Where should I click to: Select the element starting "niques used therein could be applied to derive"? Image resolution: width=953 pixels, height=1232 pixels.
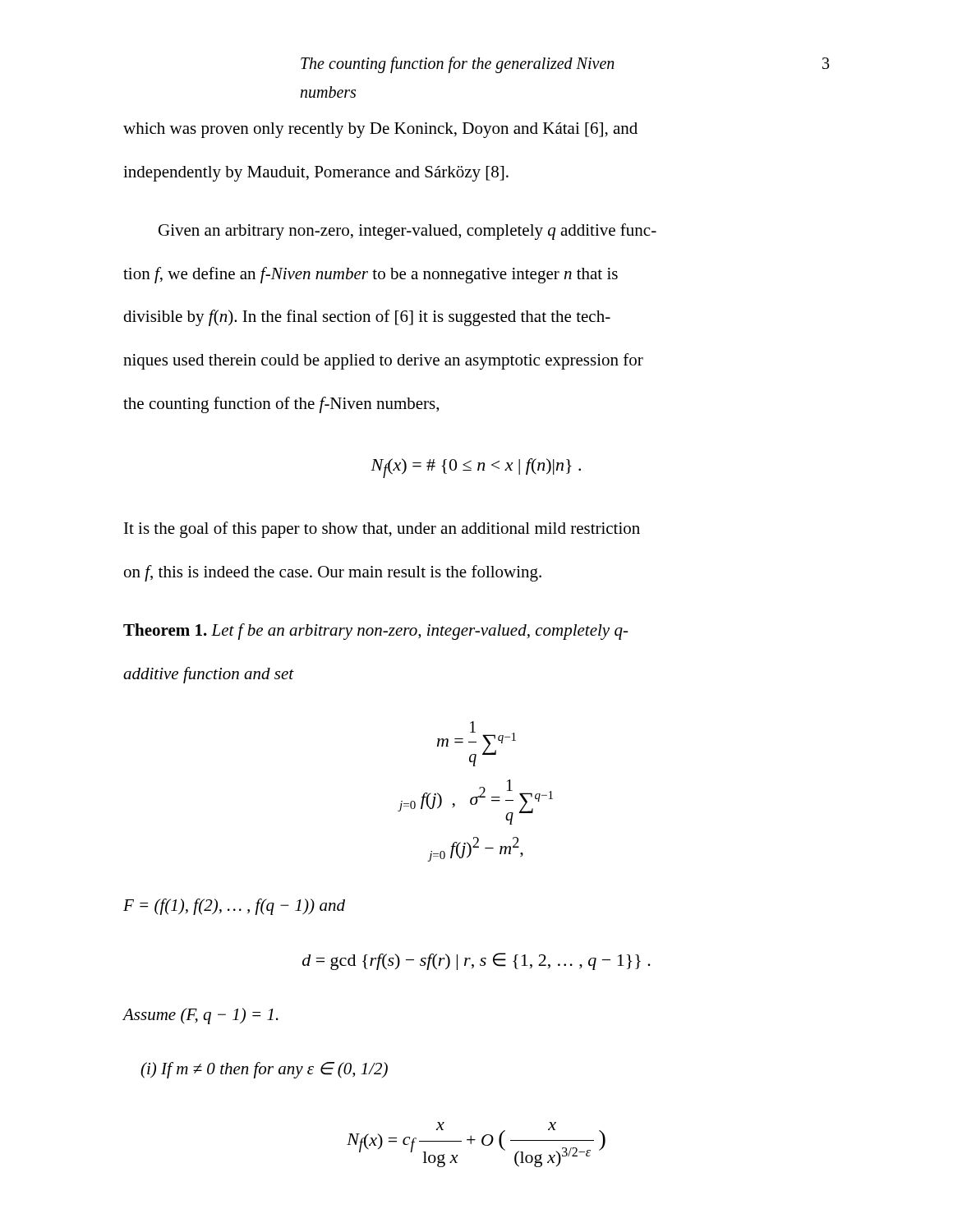click(x=383, y=360)
